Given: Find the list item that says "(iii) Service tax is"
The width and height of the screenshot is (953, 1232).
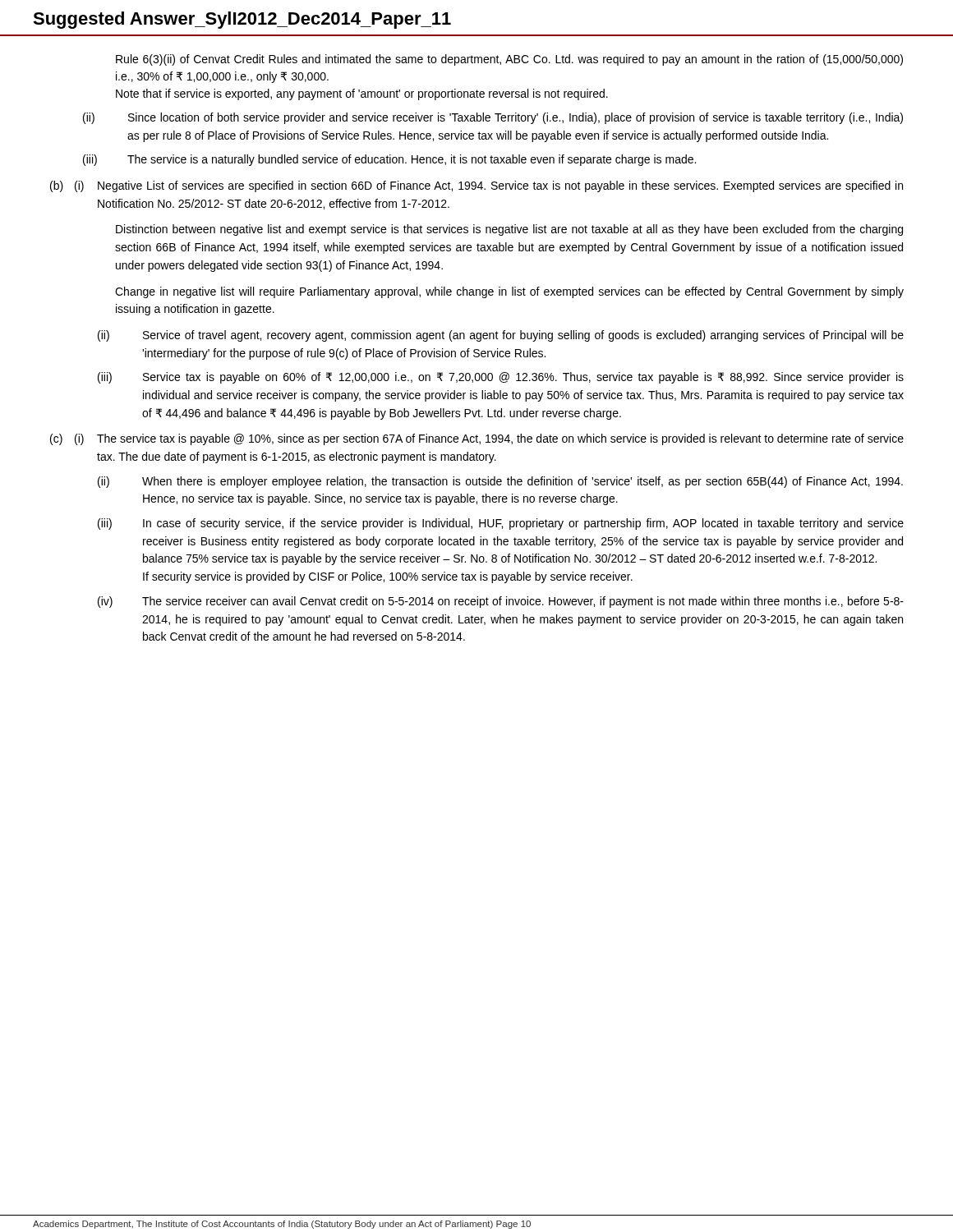Looking at the screenshot, I should coord(500,396).
